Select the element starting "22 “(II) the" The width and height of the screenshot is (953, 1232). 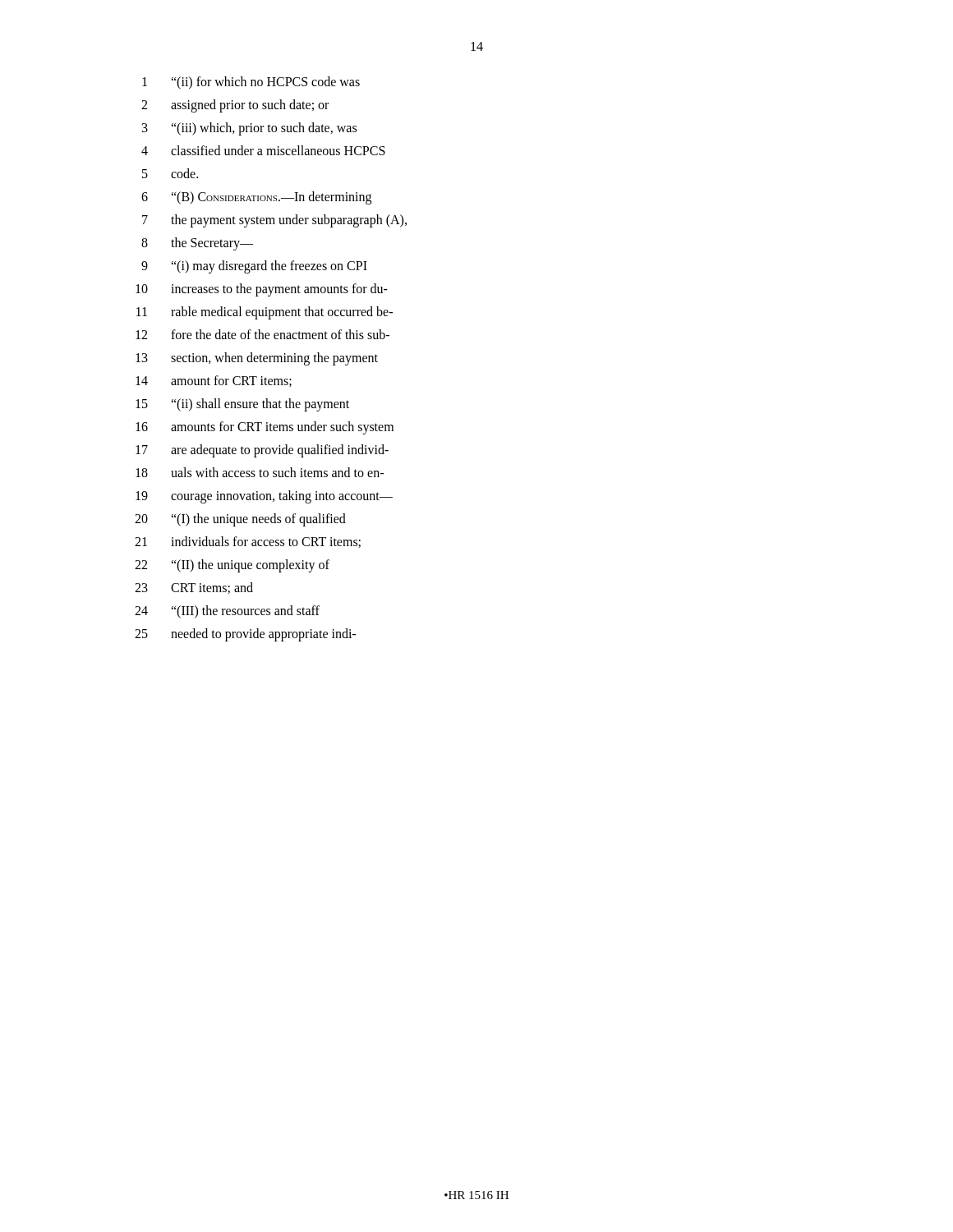coord(232,566)
